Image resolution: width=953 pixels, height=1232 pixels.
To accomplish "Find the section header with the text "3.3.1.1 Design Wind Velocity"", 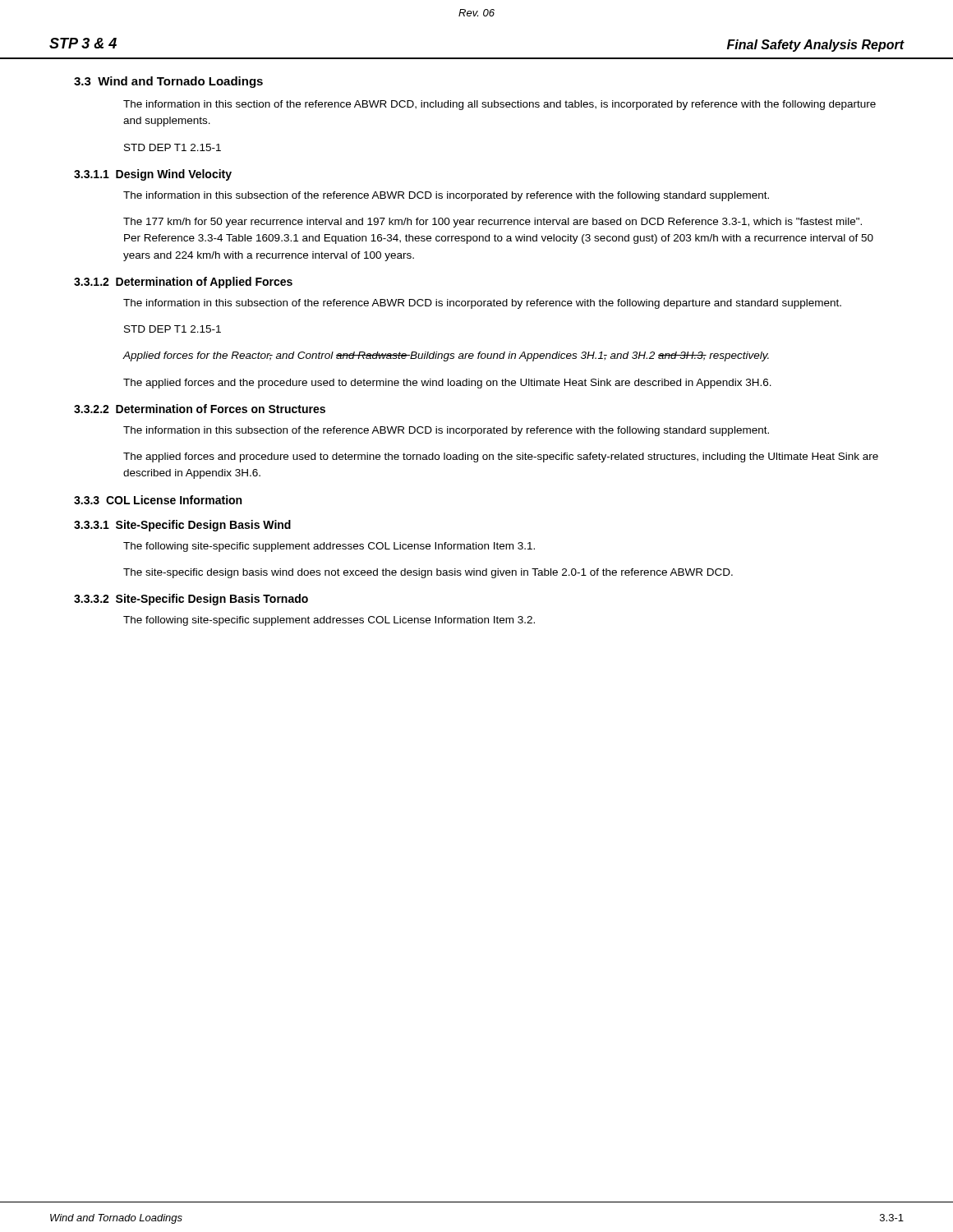I will point(153,174).
